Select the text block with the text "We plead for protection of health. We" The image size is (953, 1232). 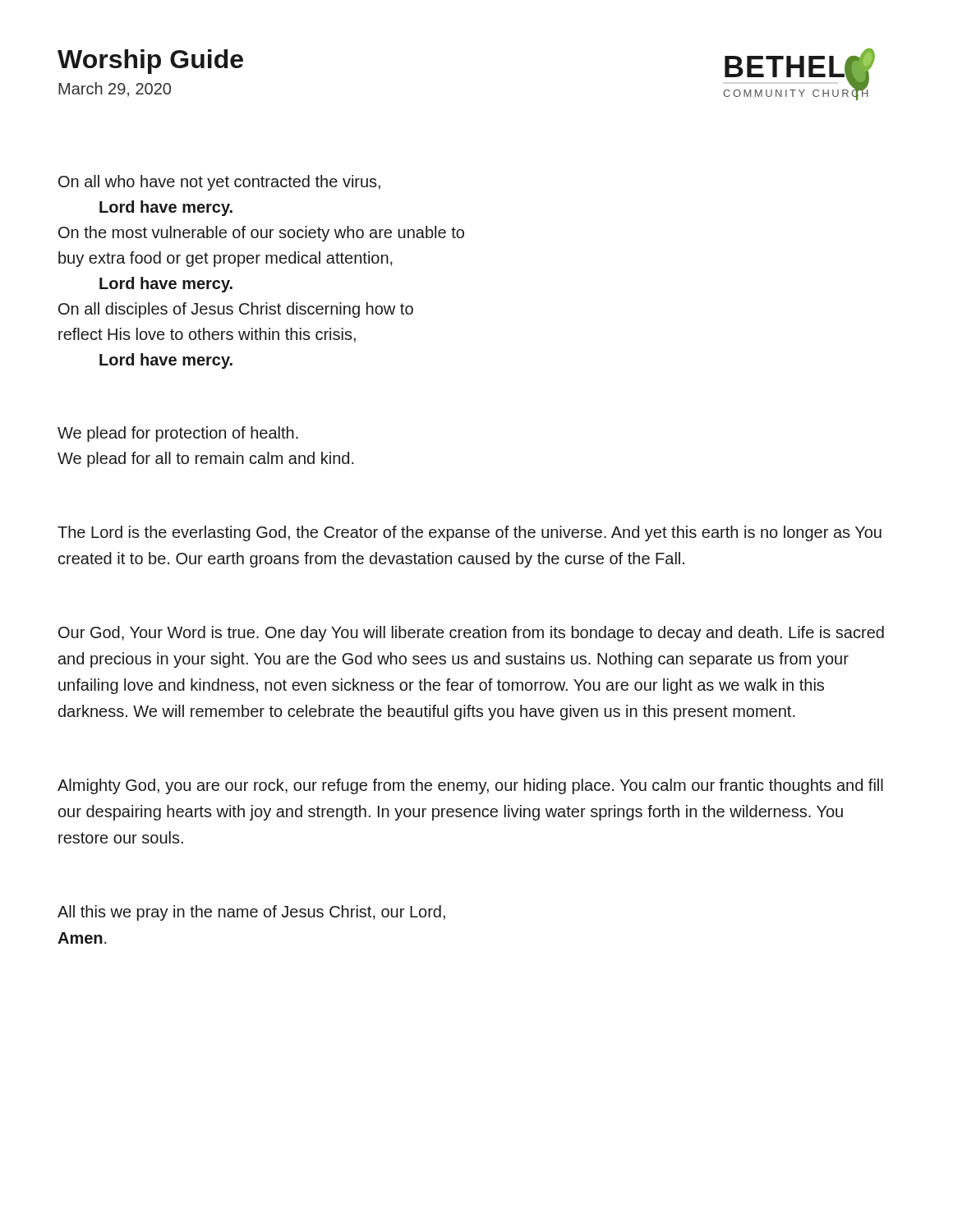tap(206, 446)
